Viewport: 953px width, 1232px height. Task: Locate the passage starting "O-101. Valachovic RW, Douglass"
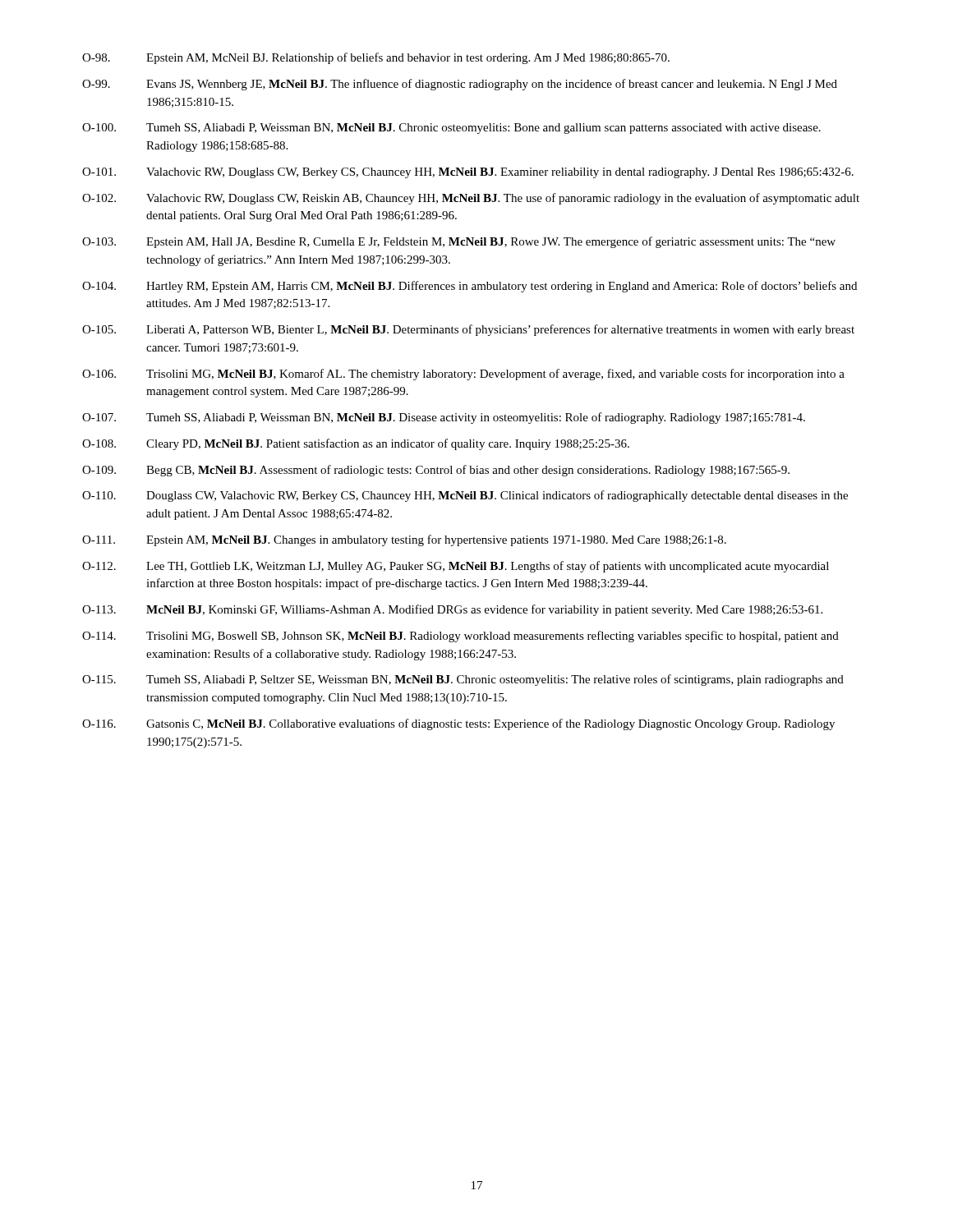[476, 172]
